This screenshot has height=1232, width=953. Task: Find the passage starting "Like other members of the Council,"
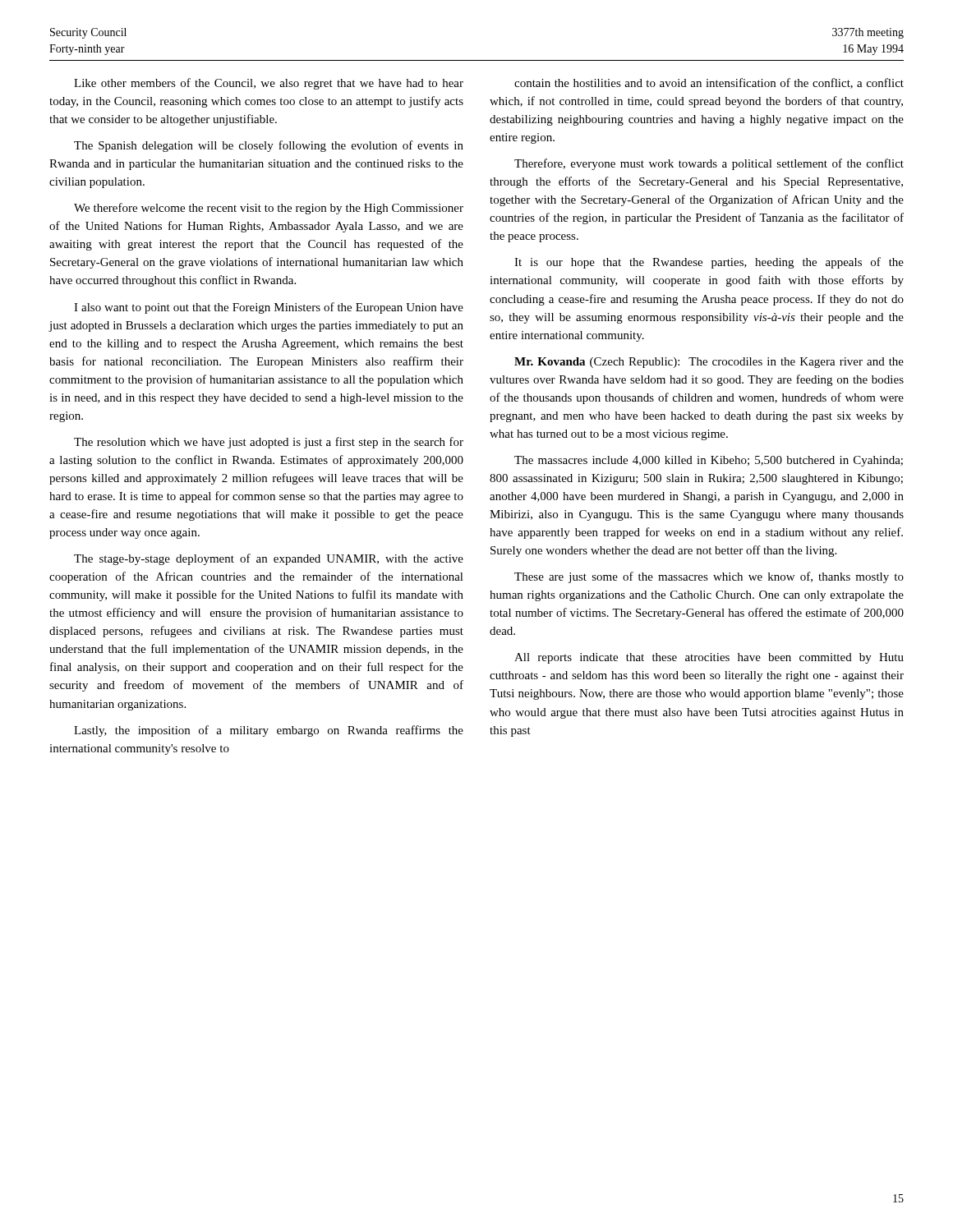click(256, 101)
